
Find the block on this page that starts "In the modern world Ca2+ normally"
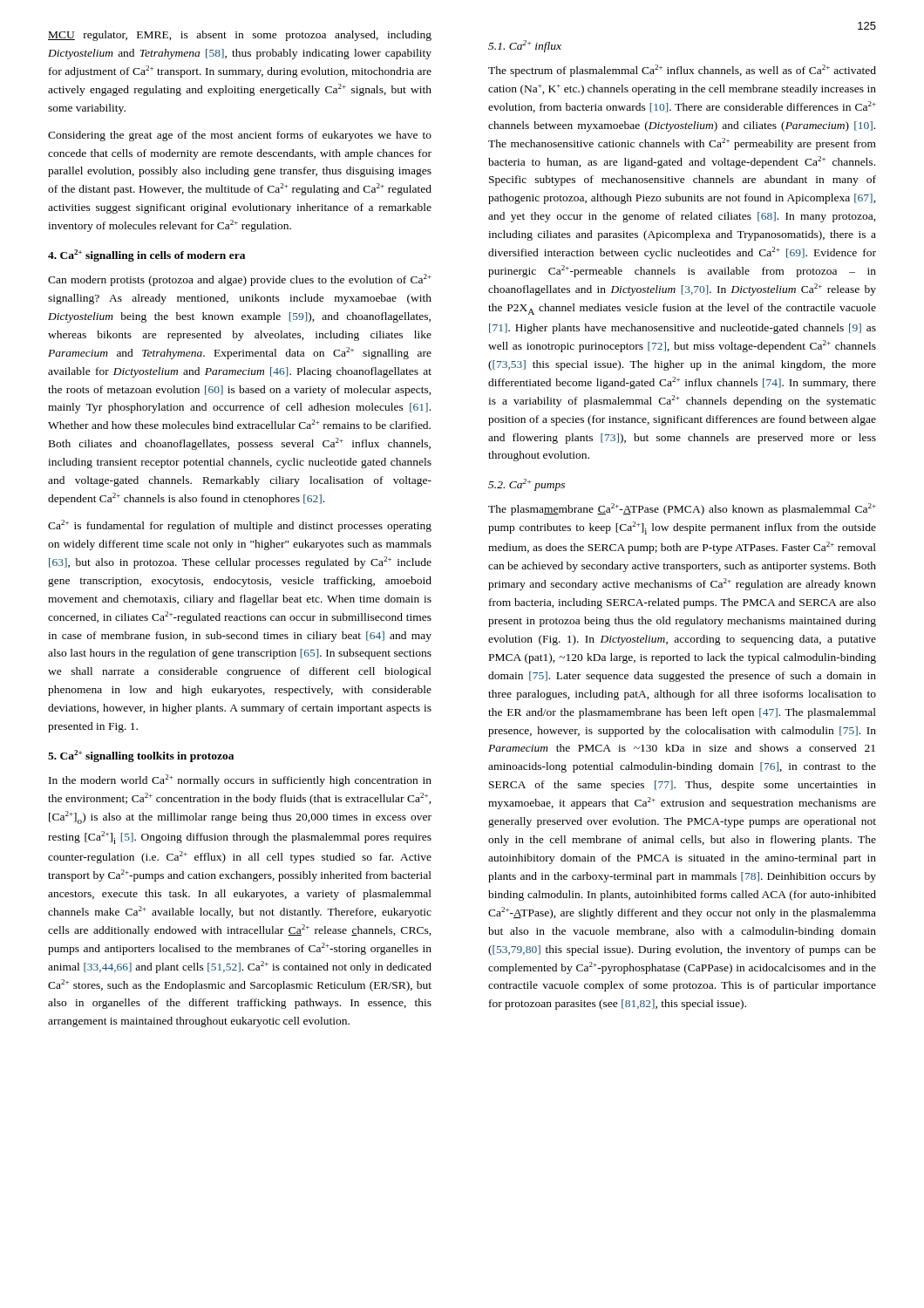(x=240, y=901)
